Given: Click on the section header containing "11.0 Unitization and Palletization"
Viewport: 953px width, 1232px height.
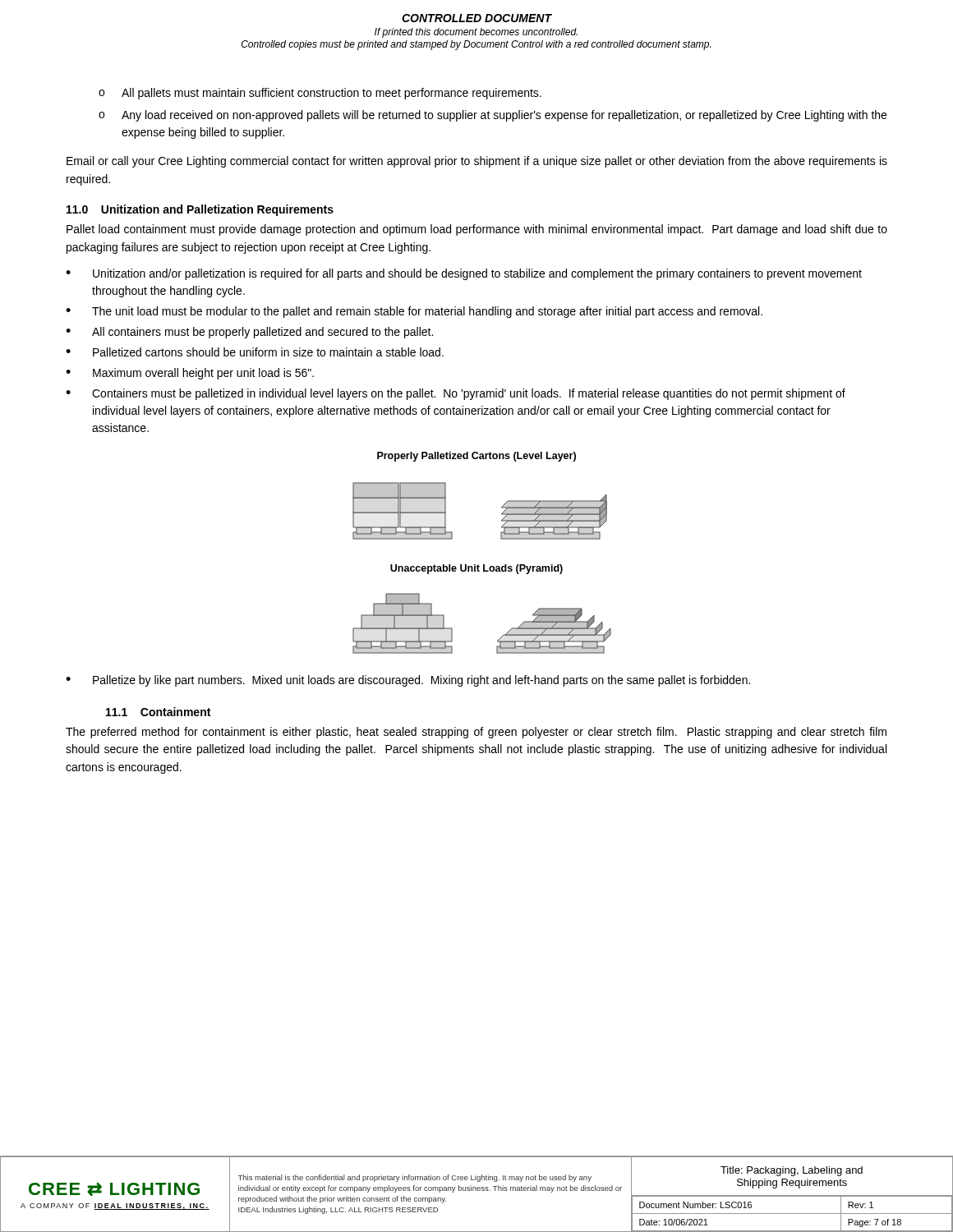Looking at the screenshot, I should [200, 210].
